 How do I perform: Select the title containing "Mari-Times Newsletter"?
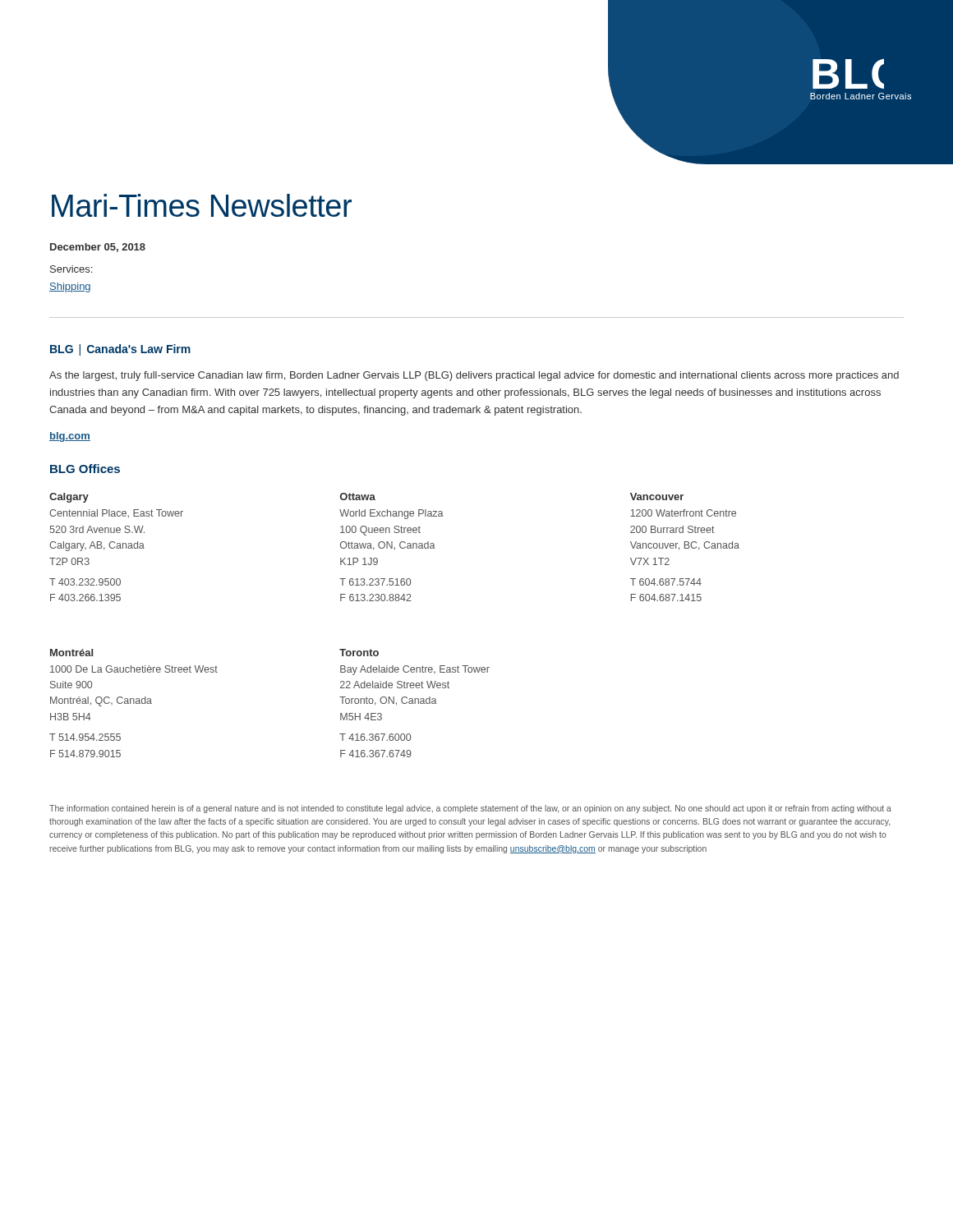[201, 206]
